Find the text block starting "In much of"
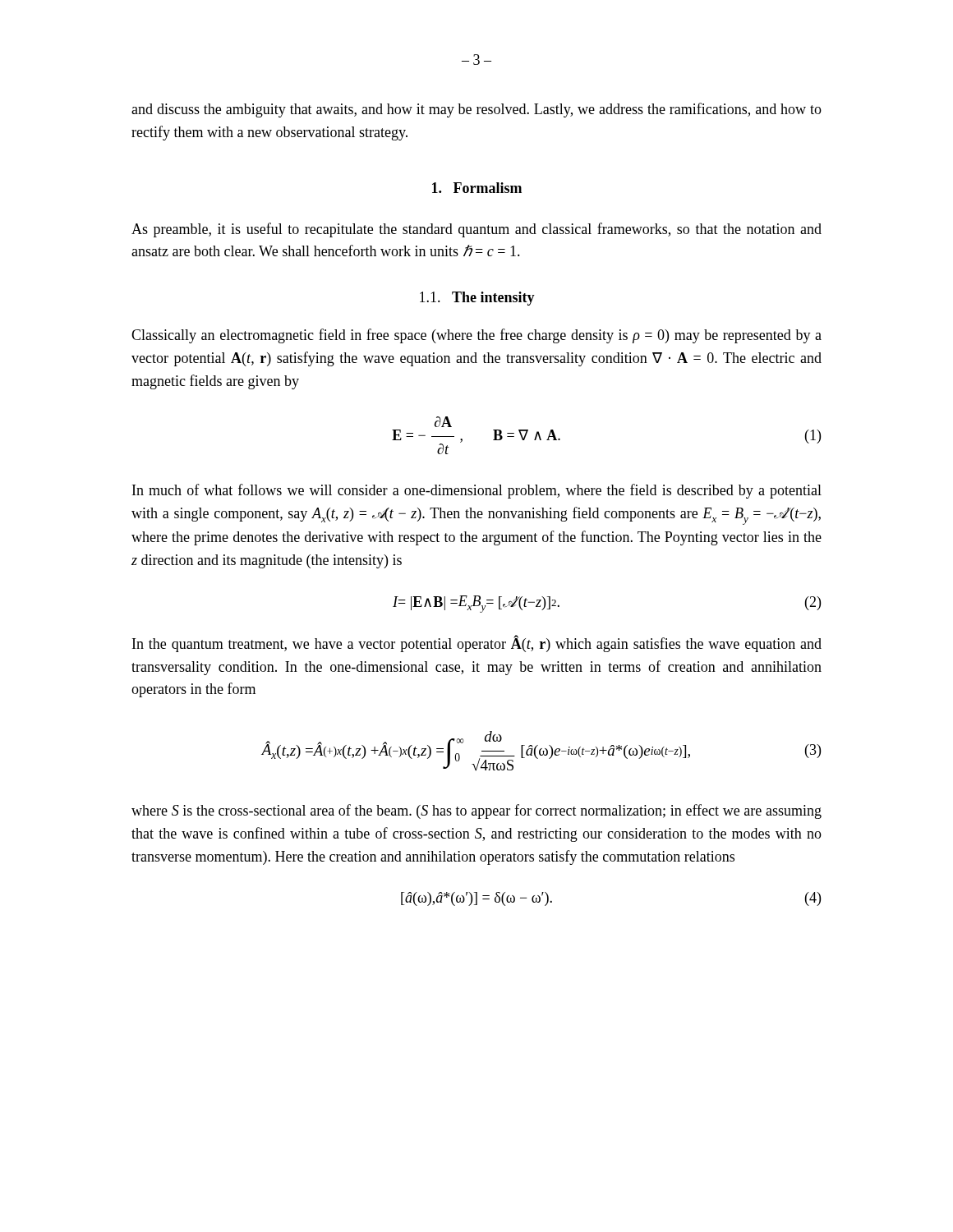Image resolution: width=953 pixels, height=1232 pixels. pos(476,525)
